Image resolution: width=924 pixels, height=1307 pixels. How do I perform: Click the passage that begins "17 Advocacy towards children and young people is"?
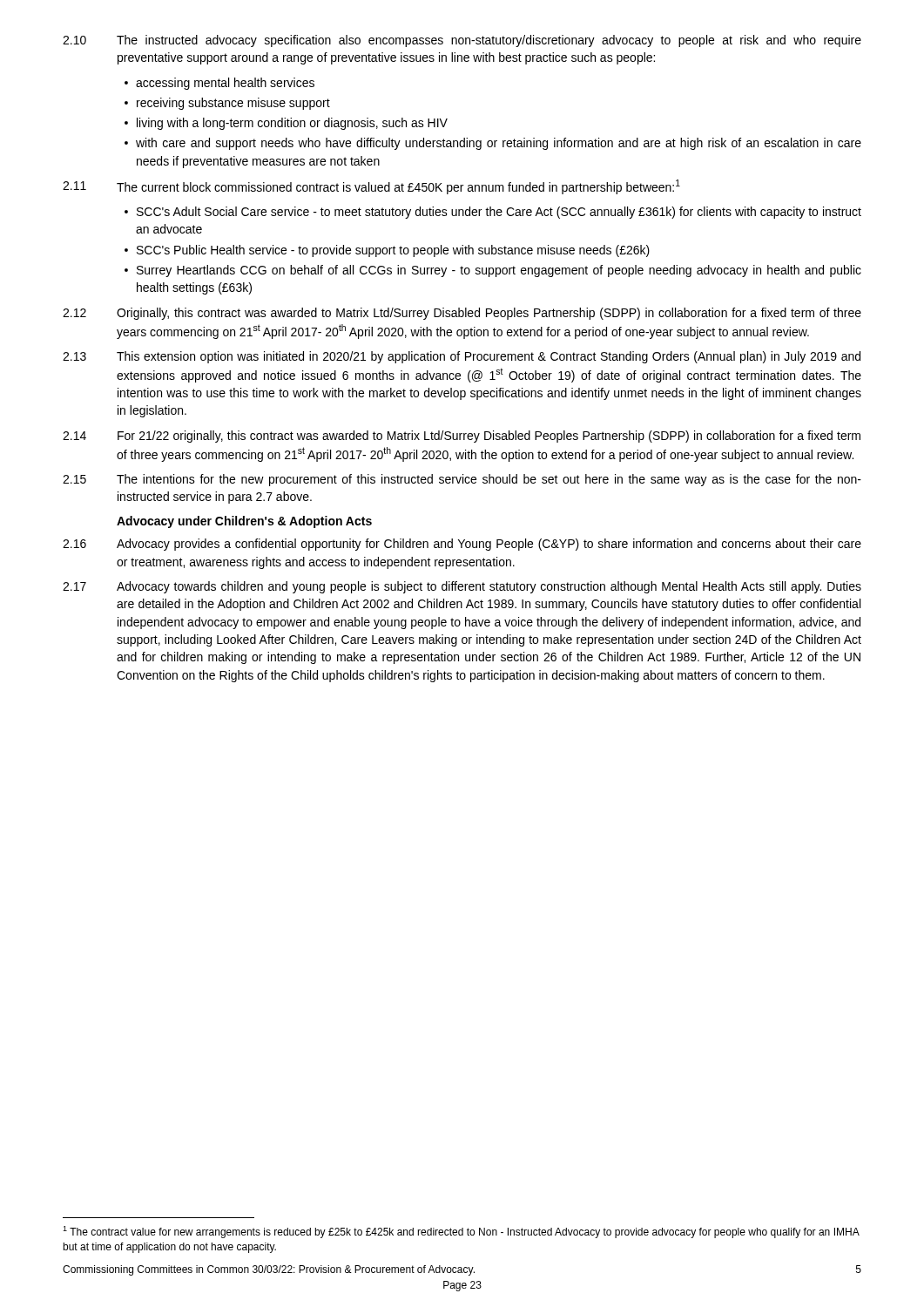click(x=462, y=631)
